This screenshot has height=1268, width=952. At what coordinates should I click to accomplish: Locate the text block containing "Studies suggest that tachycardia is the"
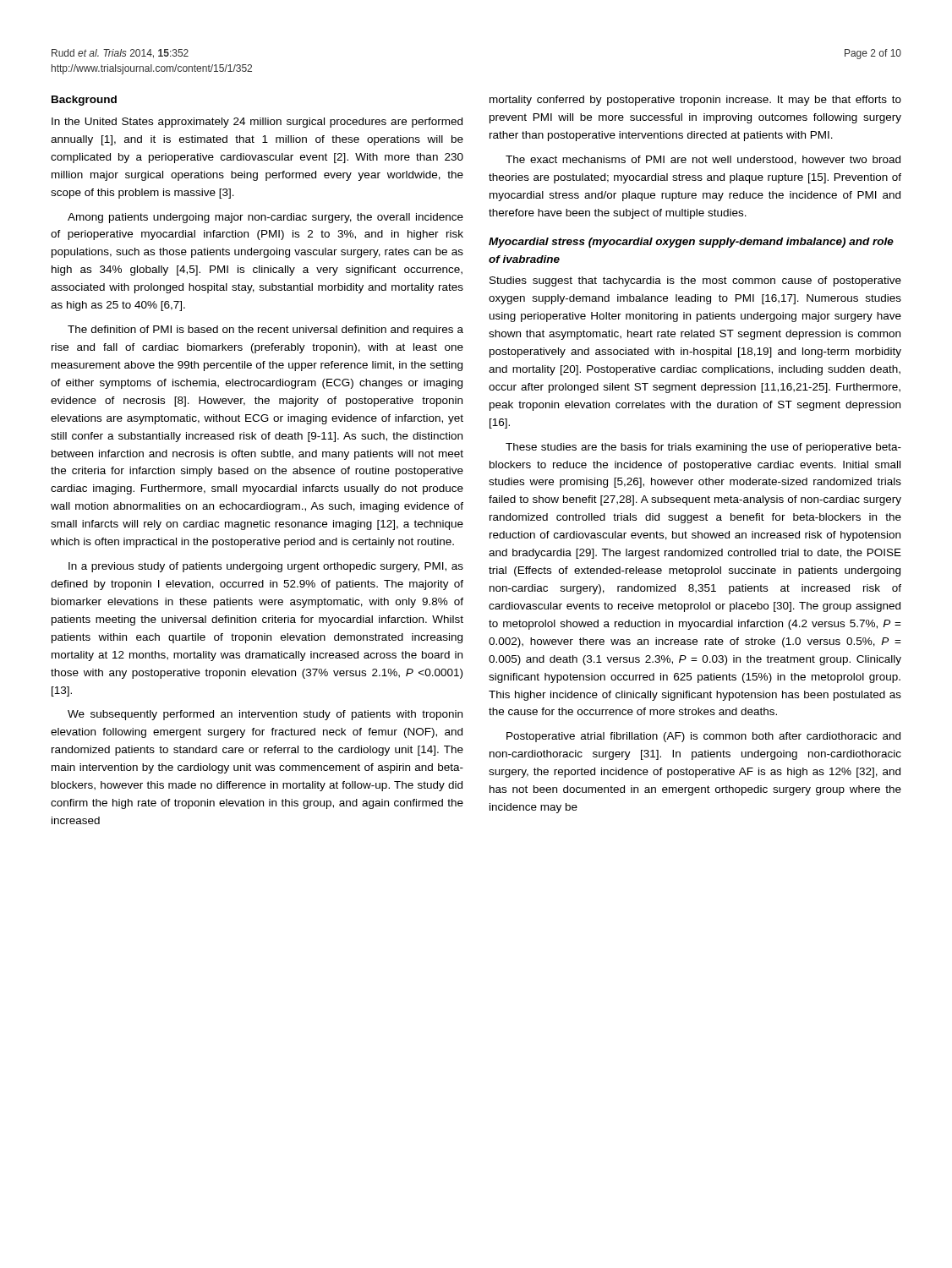click(695, 545)
